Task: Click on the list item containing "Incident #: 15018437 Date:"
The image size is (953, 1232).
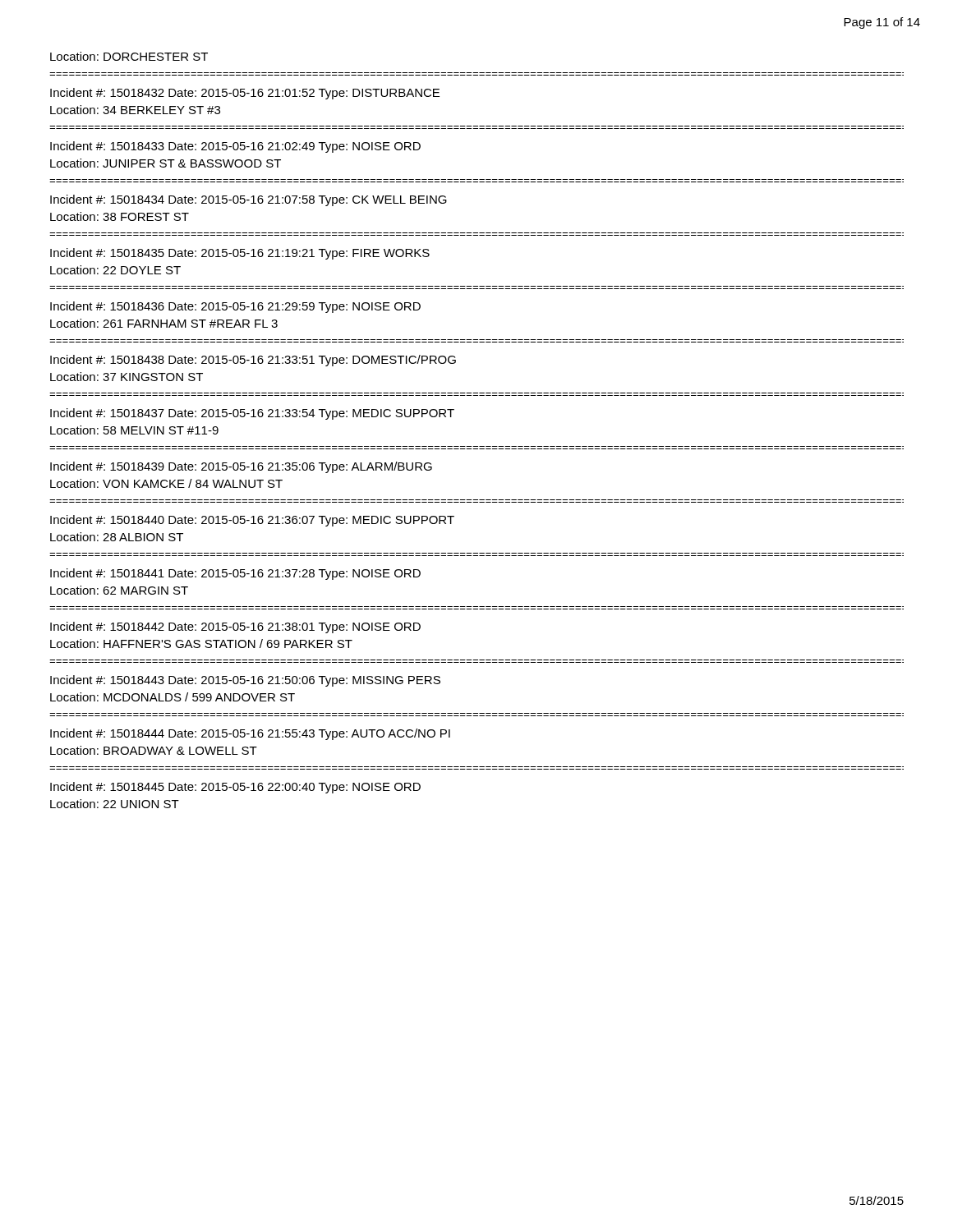Action: click(252, 414)
